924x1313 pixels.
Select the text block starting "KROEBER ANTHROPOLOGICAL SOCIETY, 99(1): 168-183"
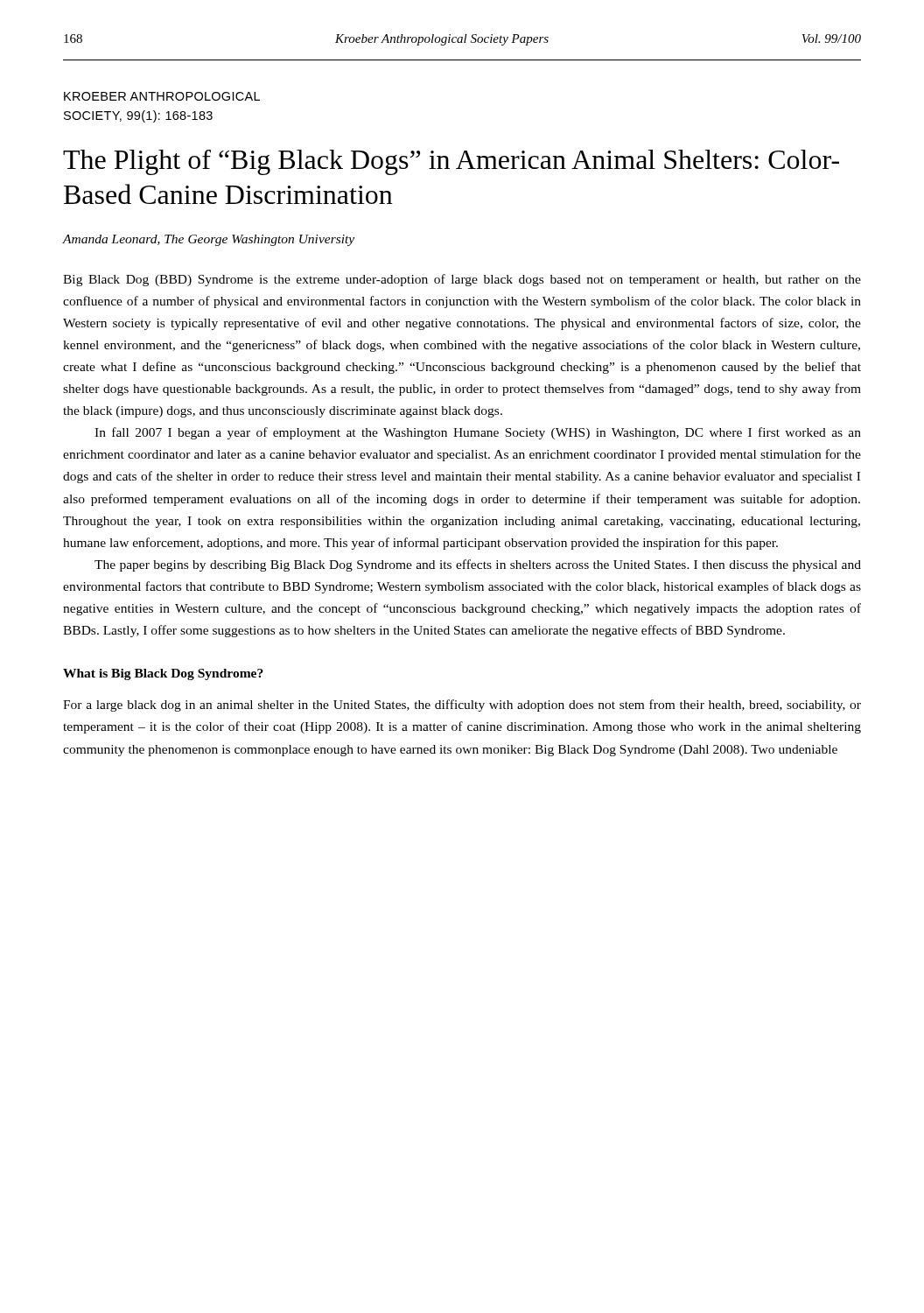[162, 106]
